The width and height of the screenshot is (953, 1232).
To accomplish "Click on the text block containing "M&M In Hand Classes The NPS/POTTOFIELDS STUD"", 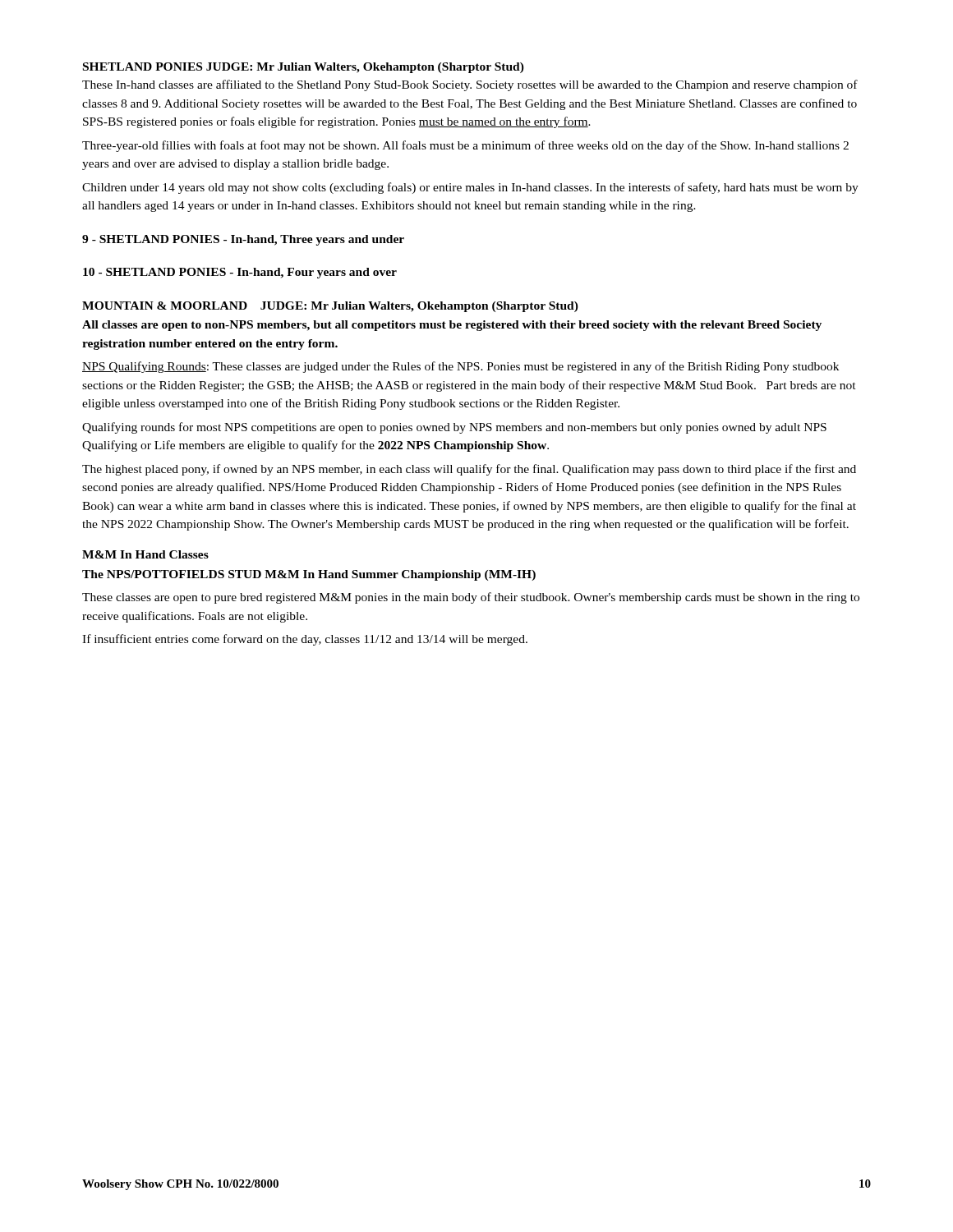I will [x=476, y=597].
